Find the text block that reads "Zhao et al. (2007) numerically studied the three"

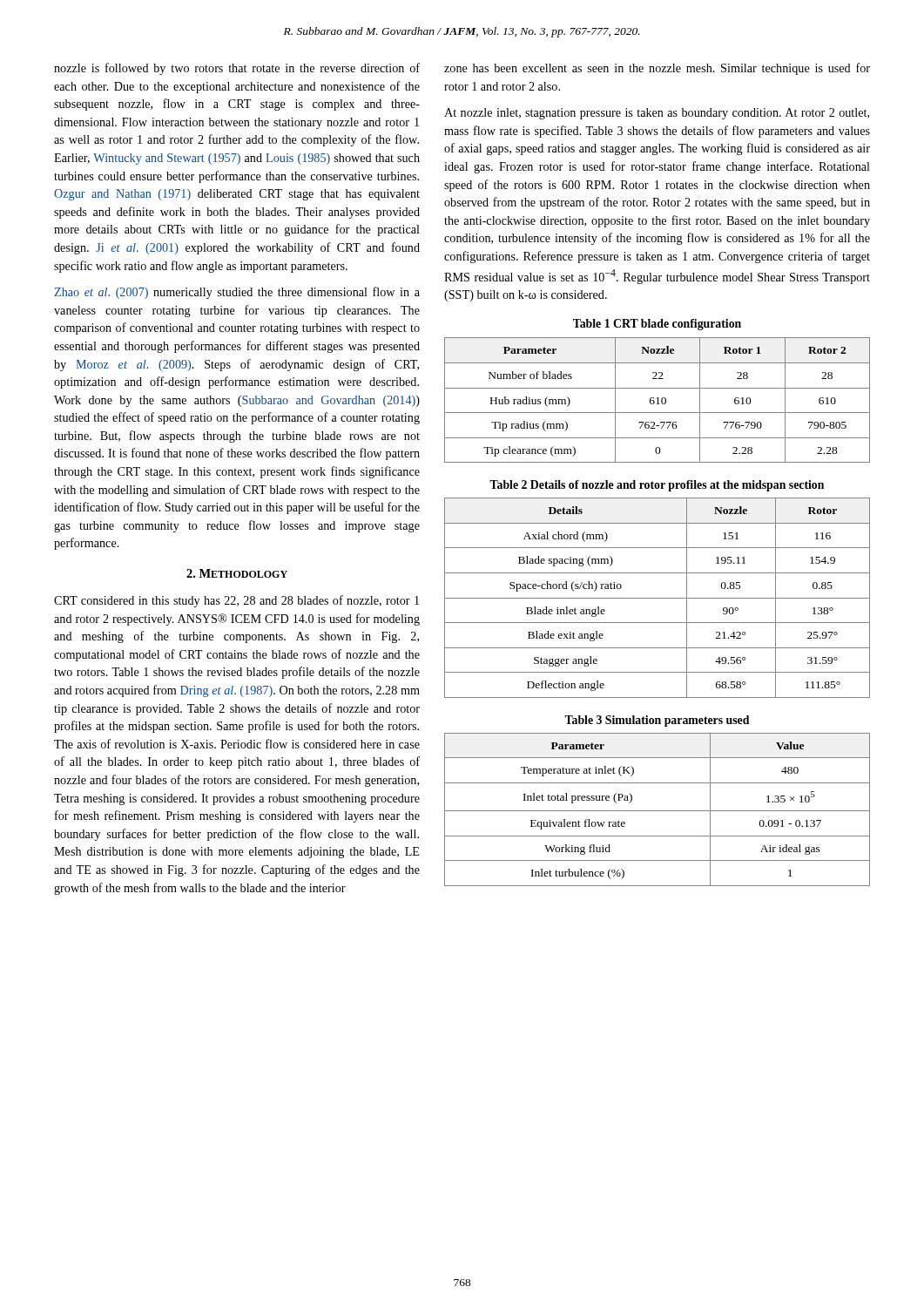click(x=237, y=418)
